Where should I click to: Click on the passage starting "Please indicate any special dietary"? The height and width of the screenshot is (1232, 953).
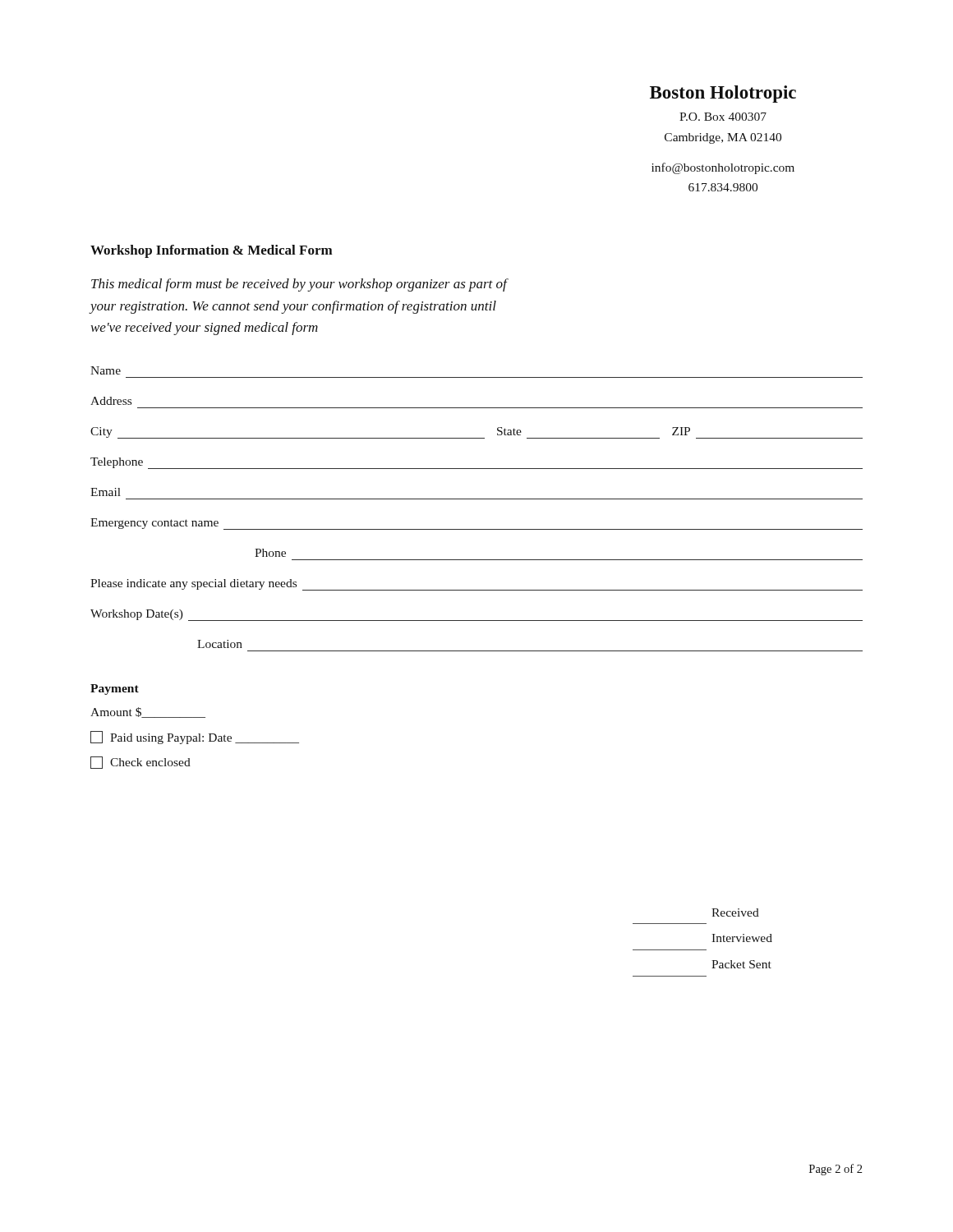476,584
